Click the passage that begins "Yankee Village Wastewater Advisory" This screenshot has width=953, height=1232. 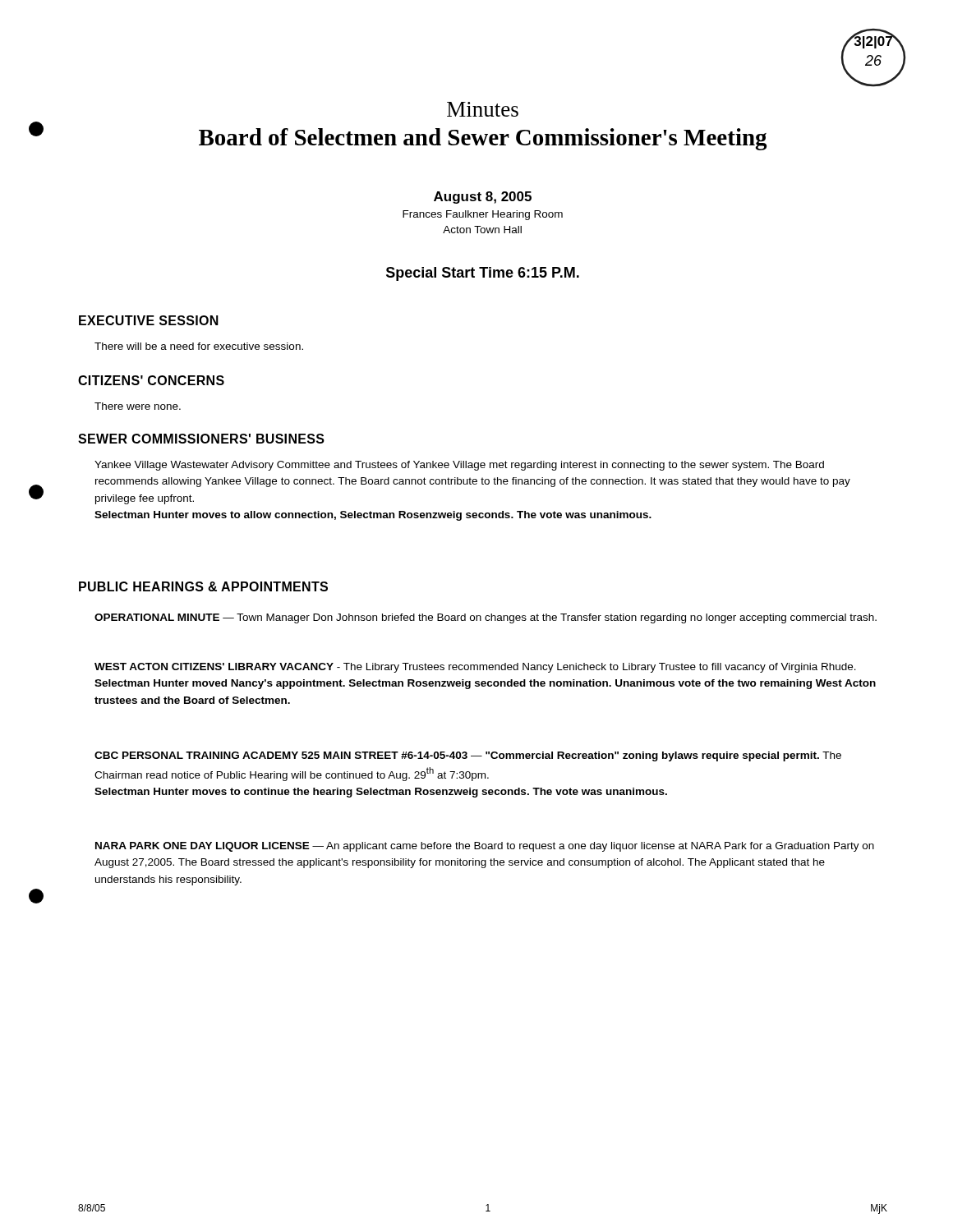472,489
